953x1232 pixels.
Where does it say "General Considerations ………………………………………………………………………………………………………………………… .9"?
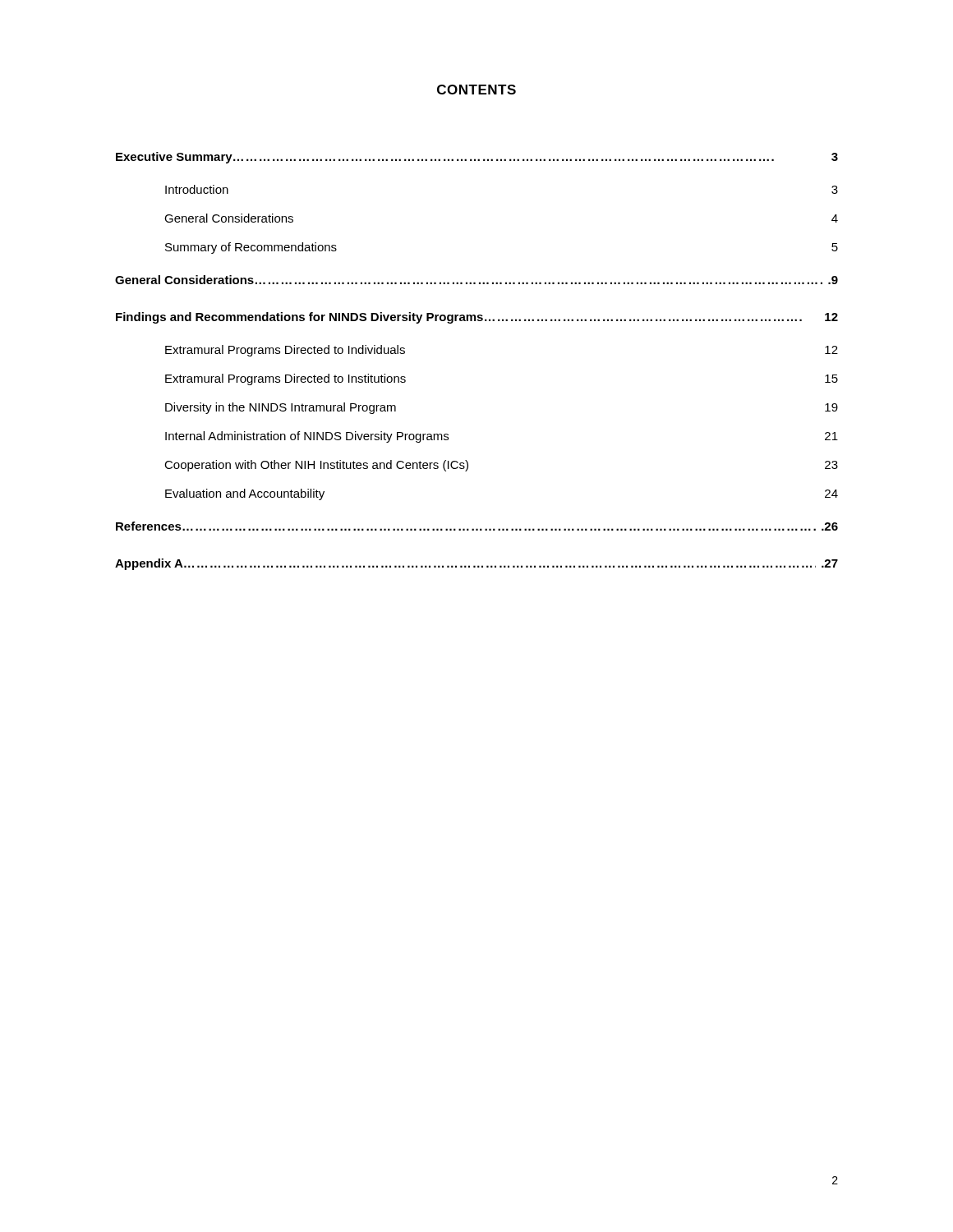point(476,280)
